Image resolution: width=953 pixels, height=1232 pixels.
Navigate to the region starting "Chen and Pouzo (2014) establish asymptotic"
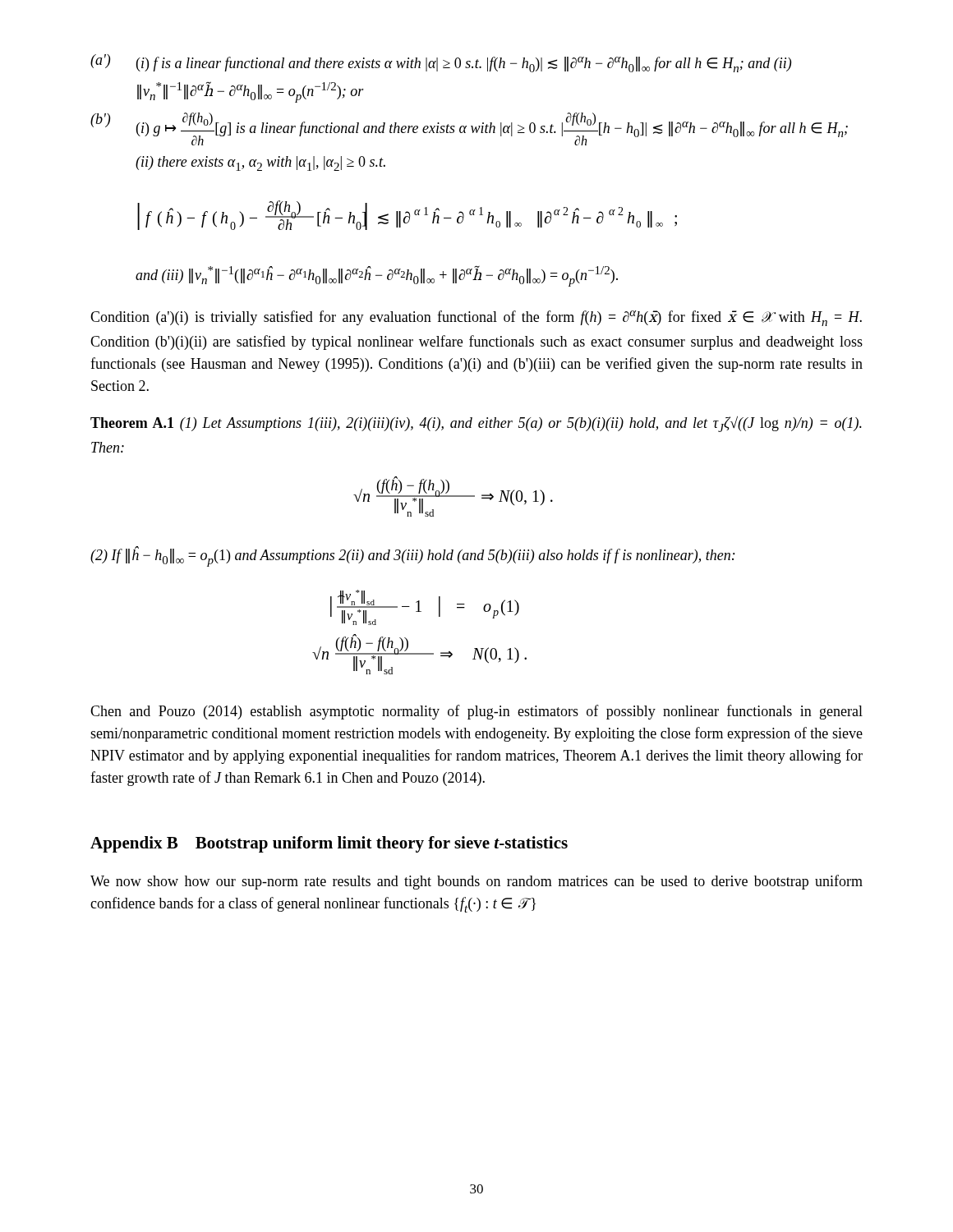(476, 744)
